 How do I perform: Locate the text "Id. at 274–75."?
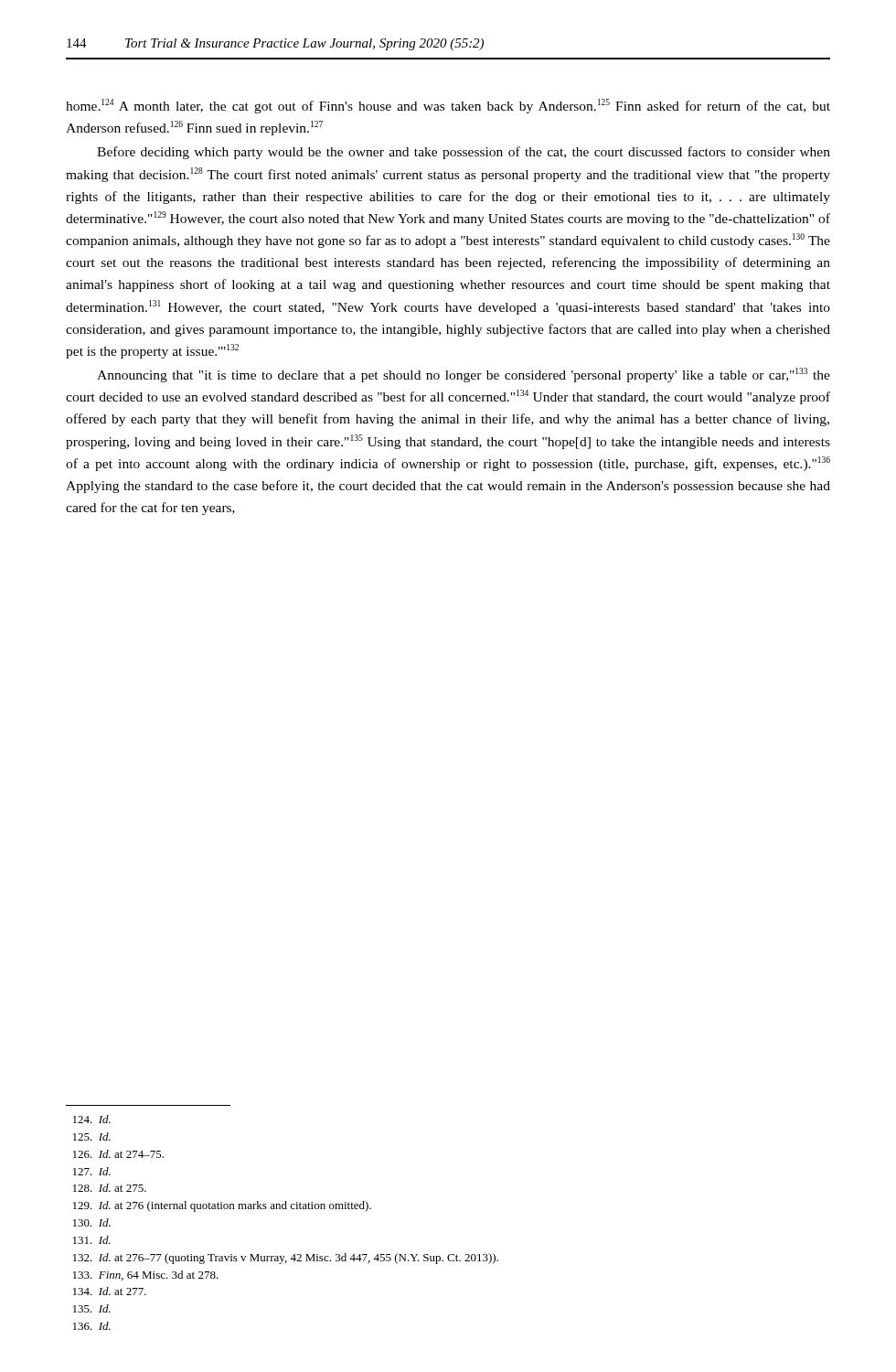click(118, 1154)
